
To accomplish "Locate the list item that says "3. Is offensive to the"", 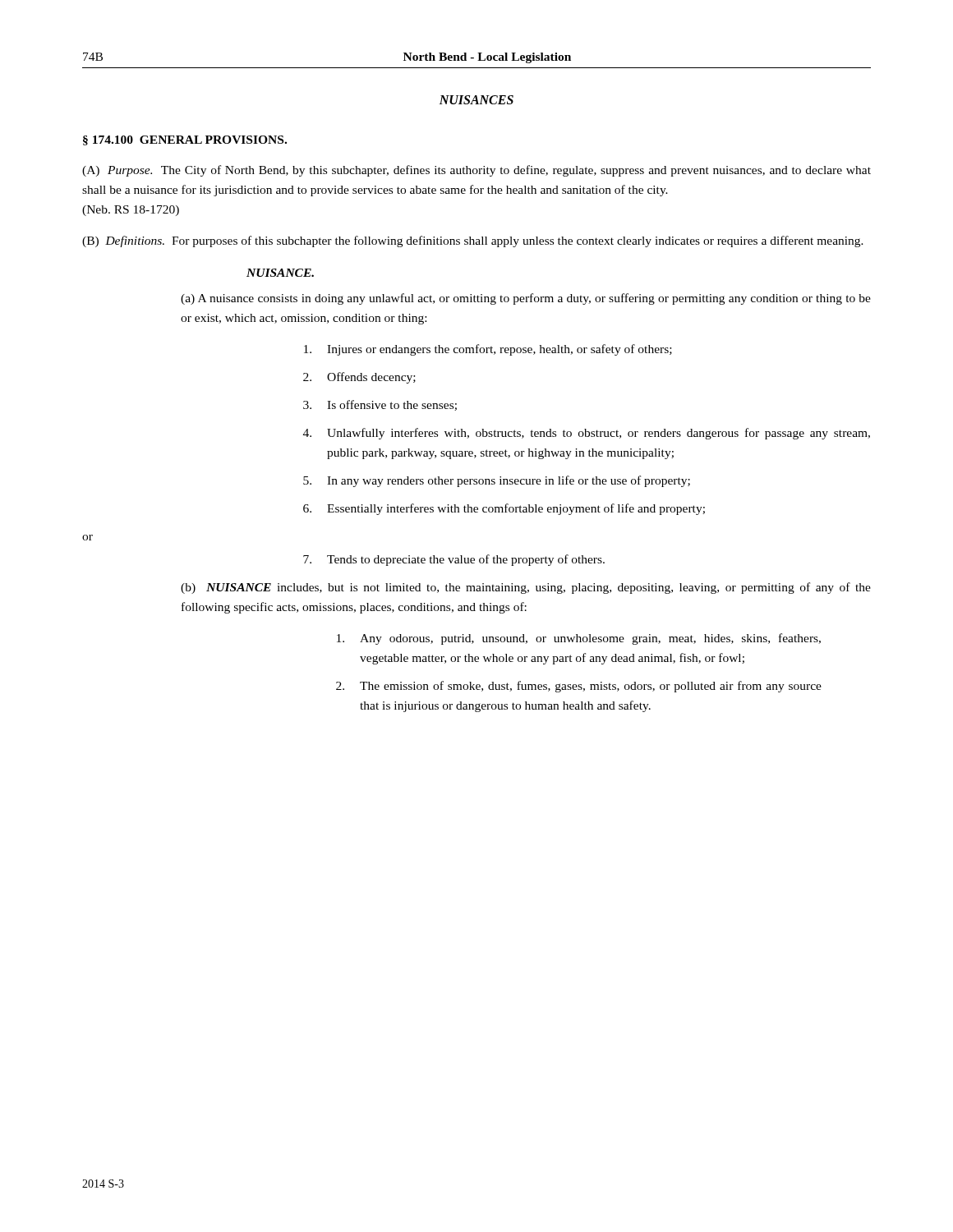I will click(380, 405).
